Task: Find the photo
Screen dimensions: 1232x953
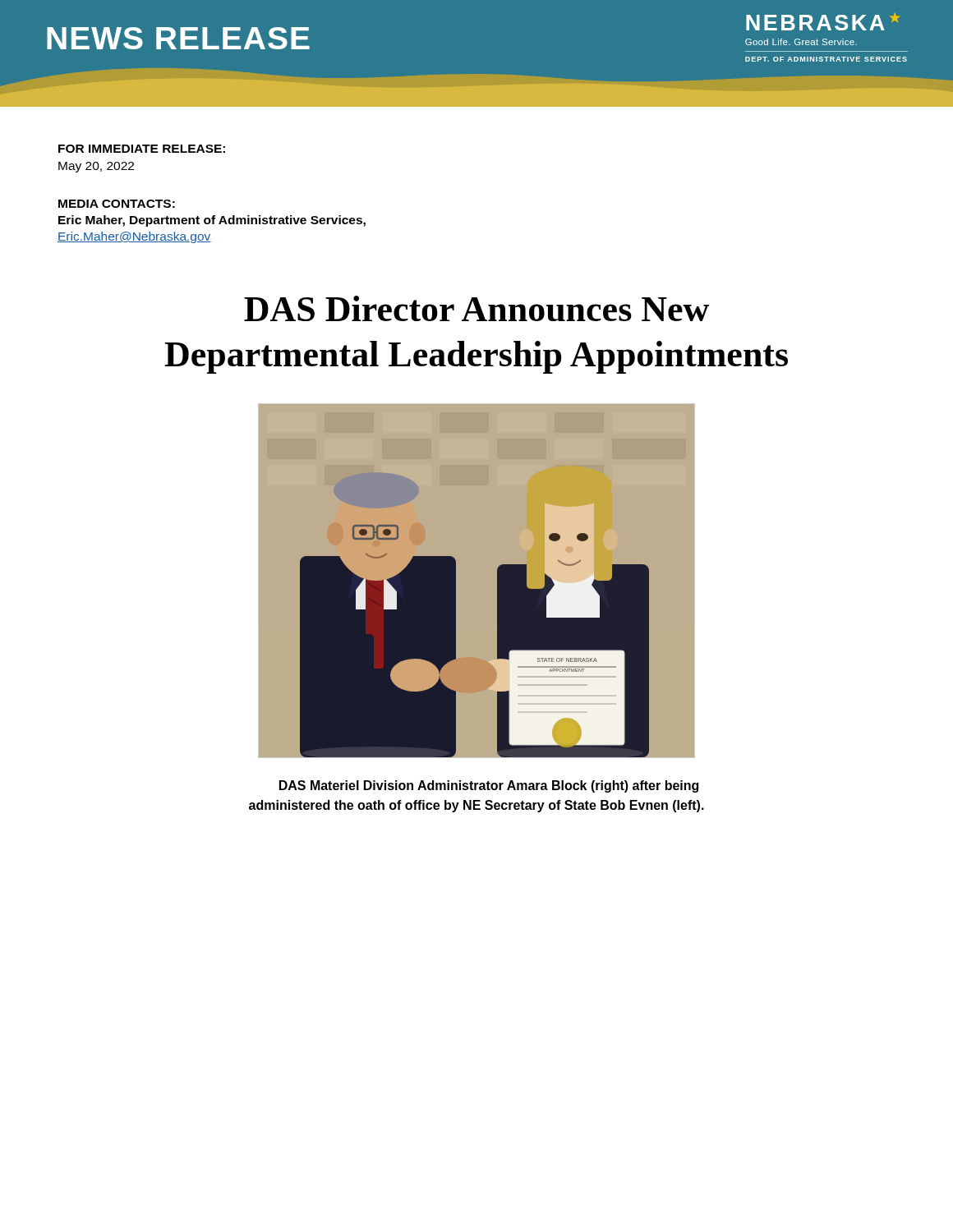Action: 476,581
